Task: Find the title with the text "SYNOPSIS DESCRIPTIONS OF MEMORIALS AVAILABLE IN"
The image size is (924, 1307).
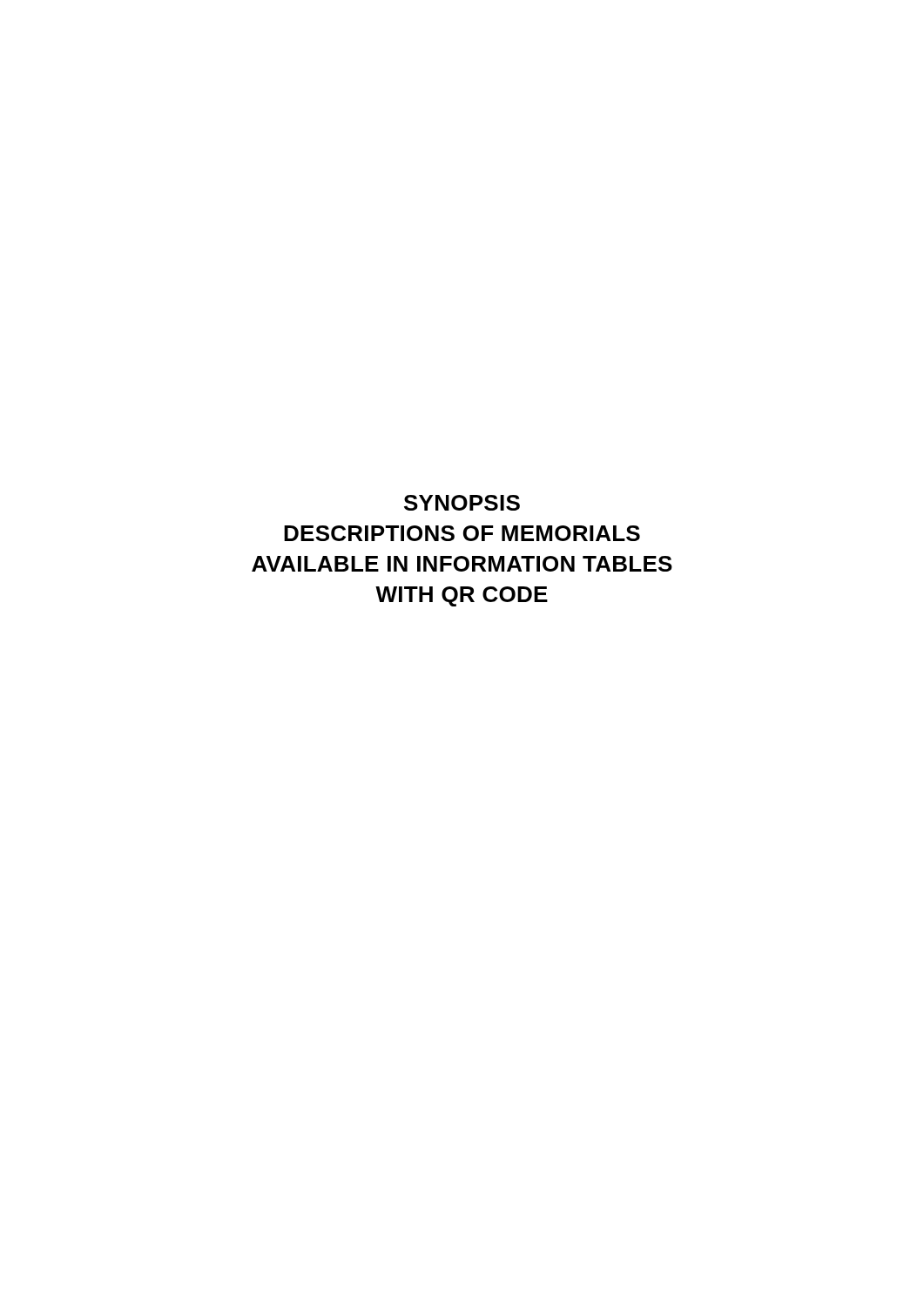Action: click(462, 549)
